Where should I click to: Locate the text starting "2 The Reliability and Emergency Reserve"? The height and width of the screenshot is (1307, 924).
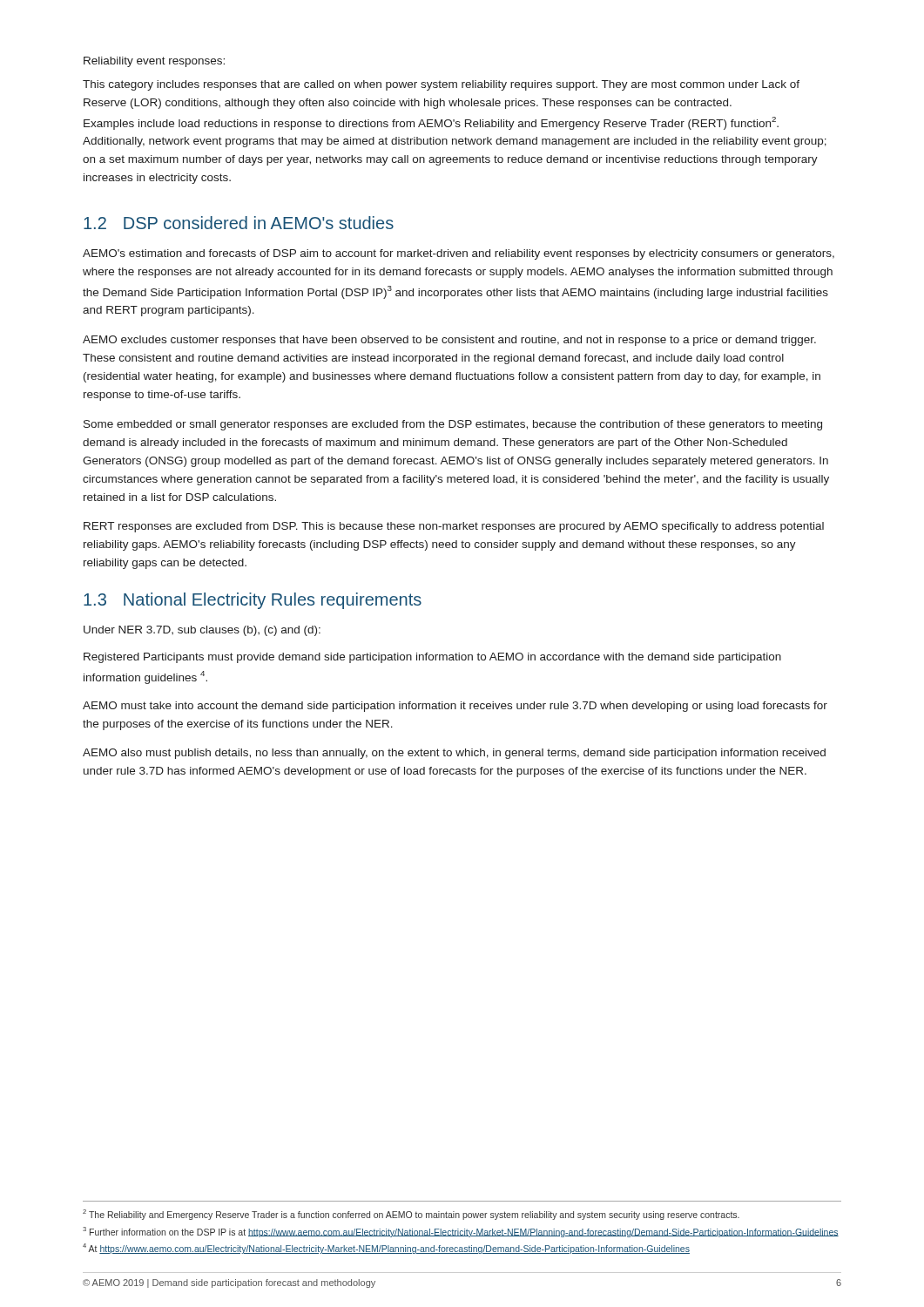click(462, 1214)
